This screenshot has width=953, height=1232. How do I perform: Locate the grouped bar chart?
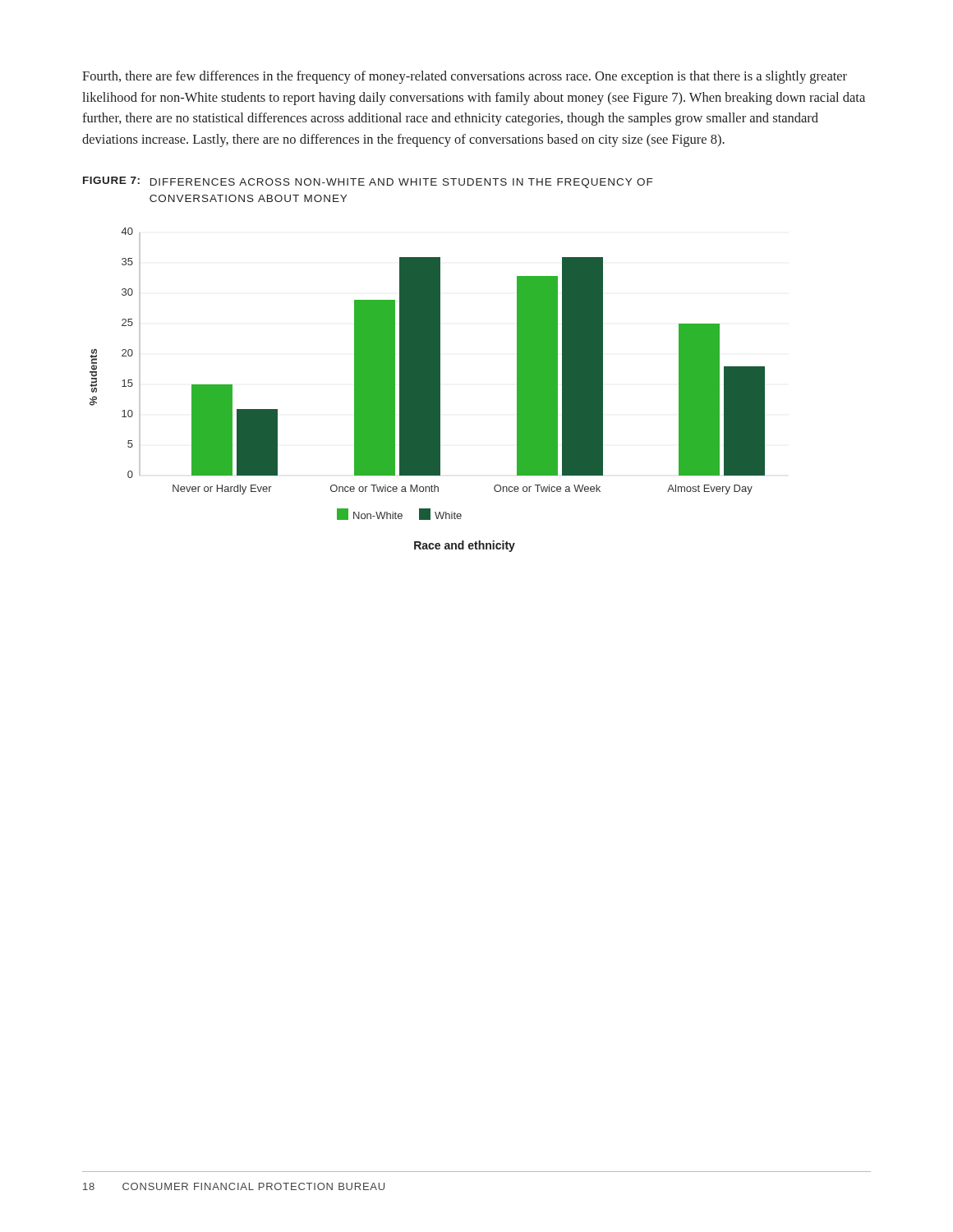pos(476,395)
